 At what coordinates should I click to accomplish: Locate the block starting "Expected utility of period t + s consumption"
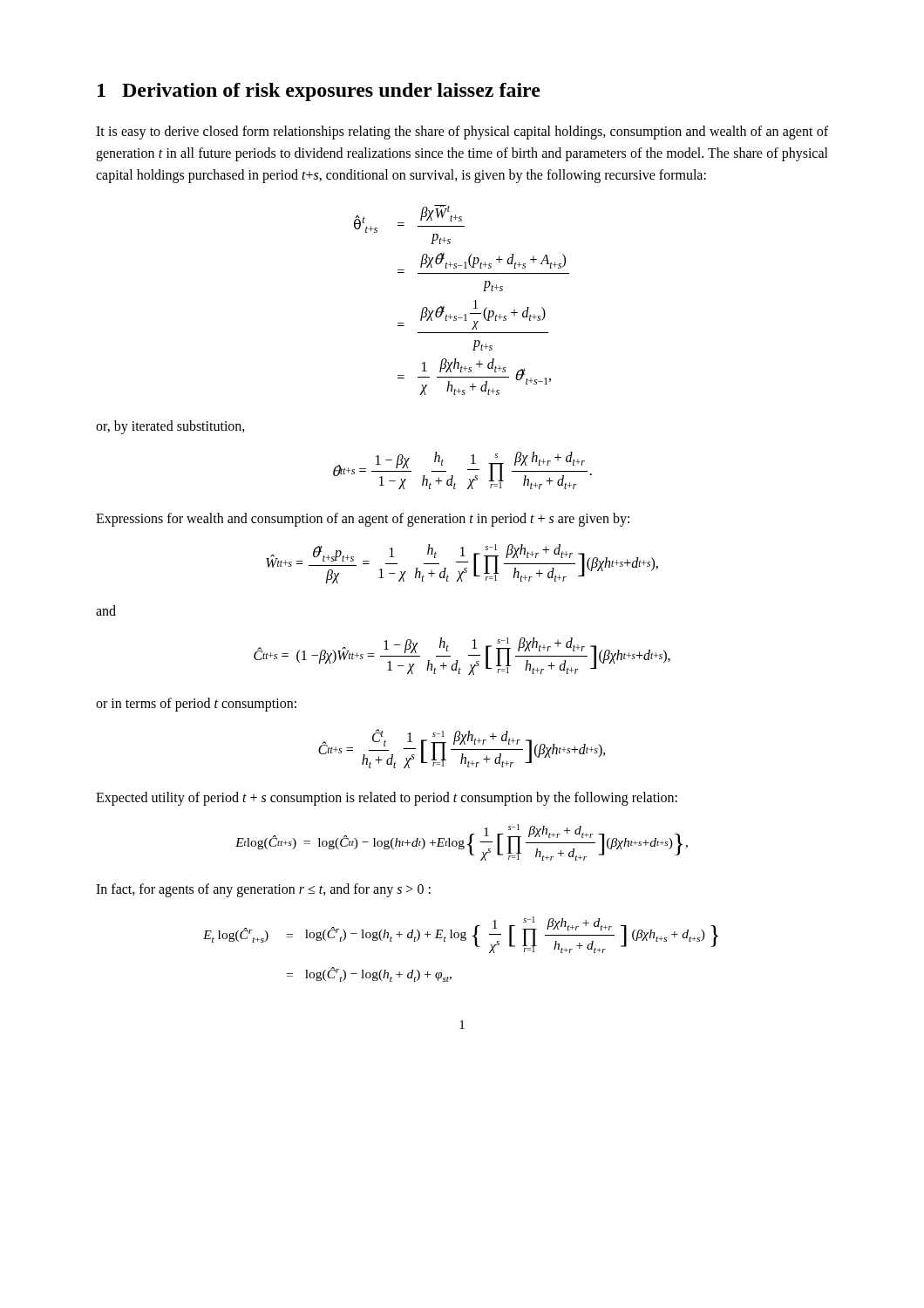click(462, 799)
